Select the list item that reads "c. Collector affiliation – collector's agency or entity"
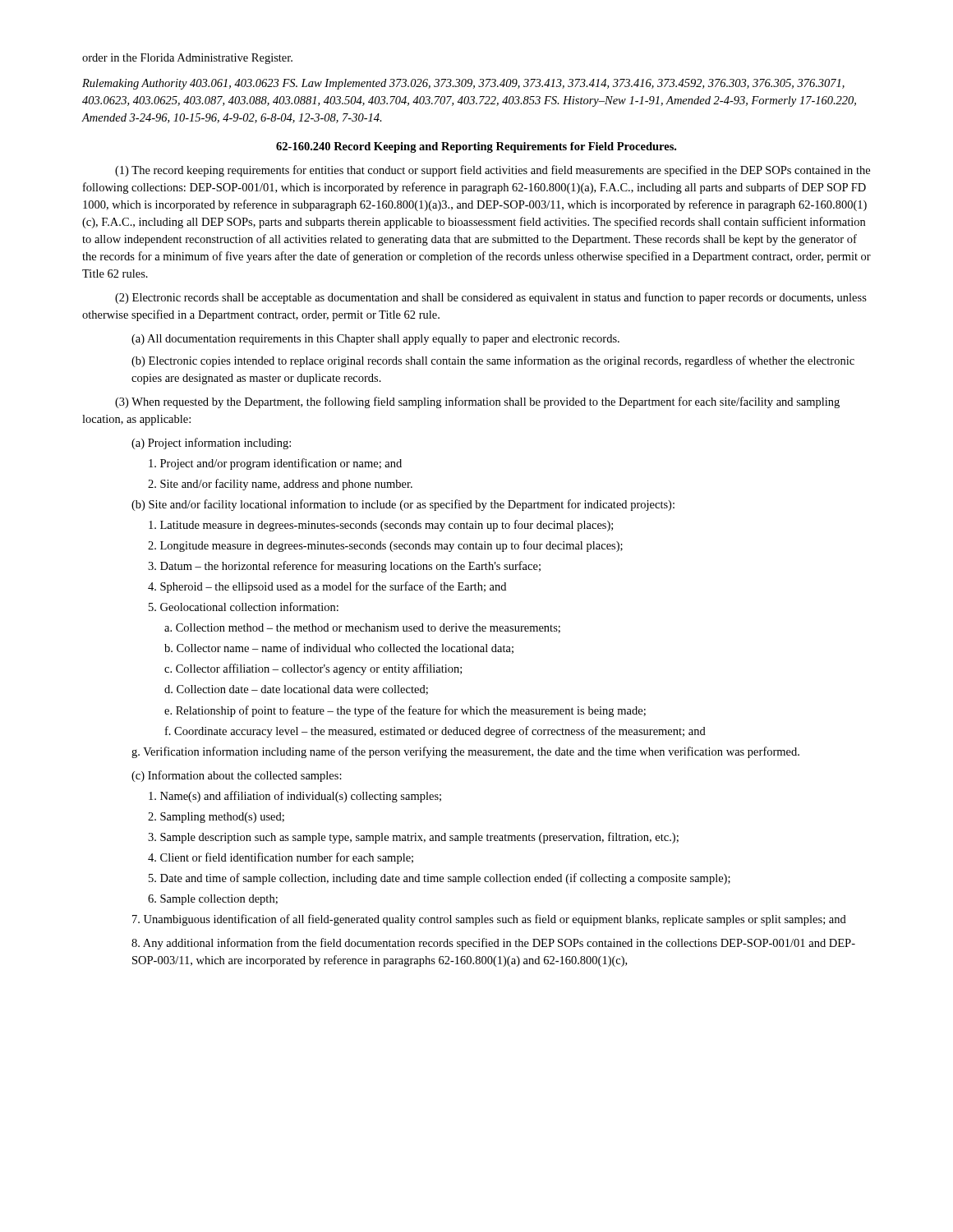Screen dimensions: 1232x953 point(314,669)
